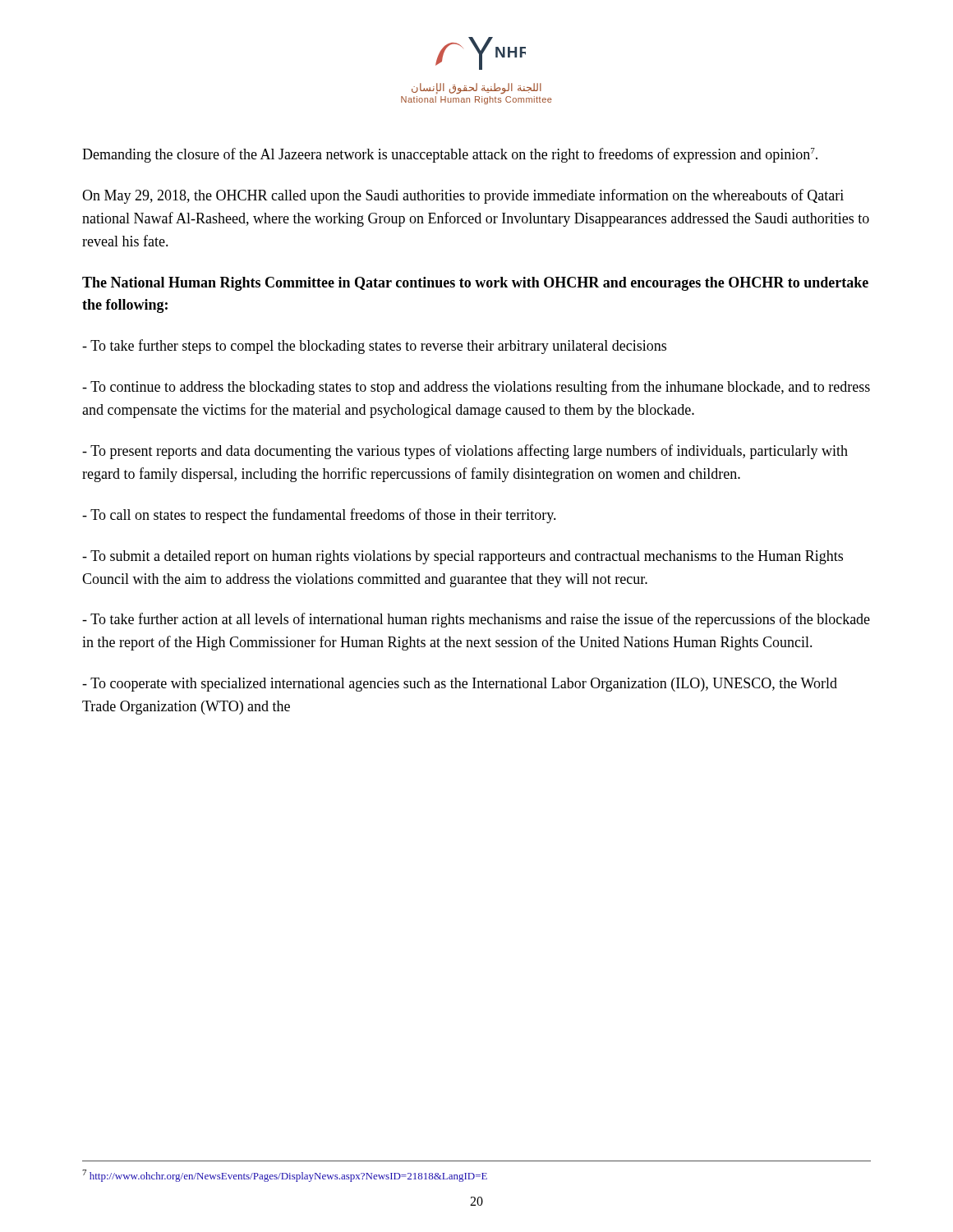953x1232 pixels.
Task: Point to "7 http://www.ohchr.org/en/NewsEvents/Pages/DisplayNews.aspx?NewsID=21818&LangID=E"
Action: click(x=285, y=1175)
